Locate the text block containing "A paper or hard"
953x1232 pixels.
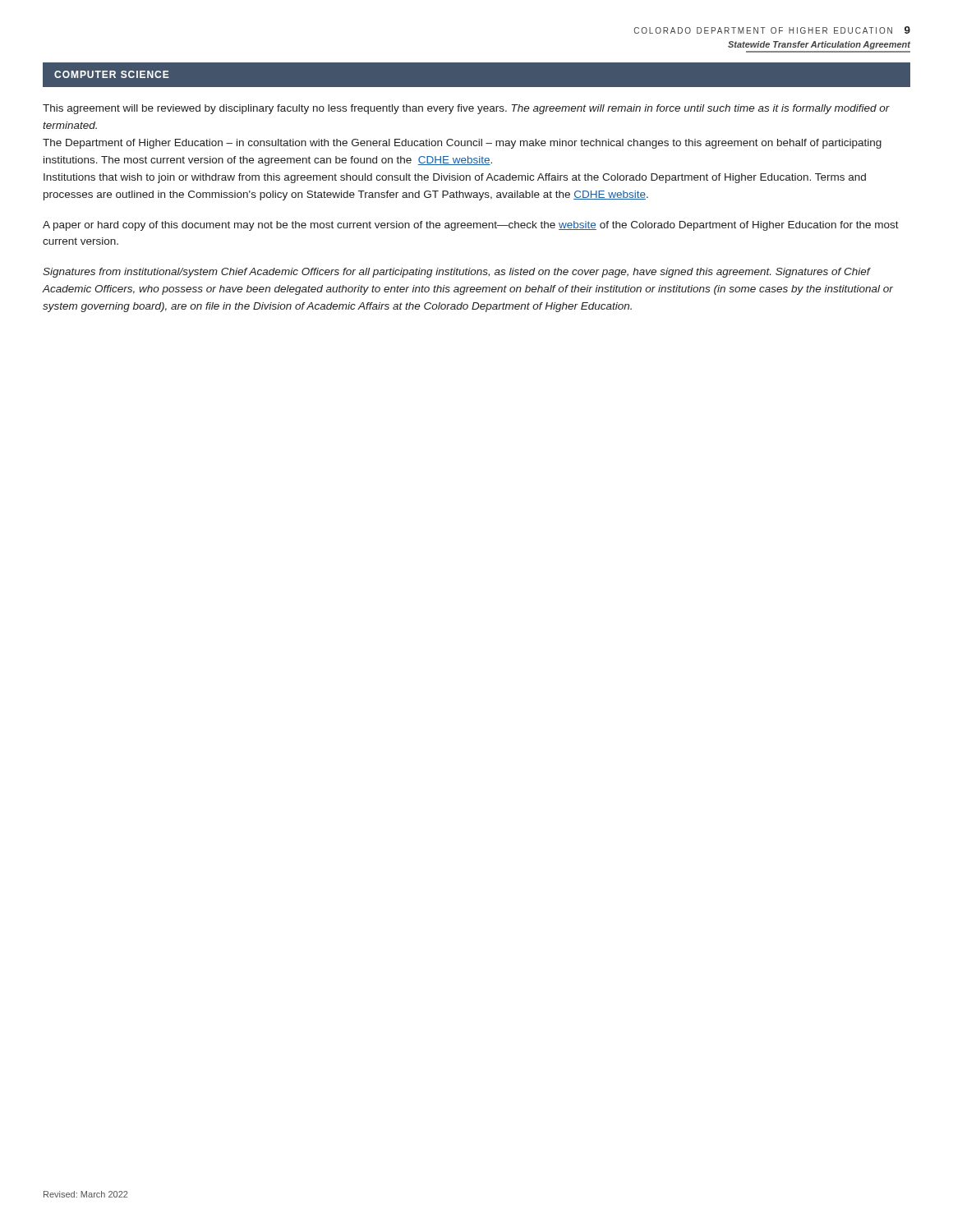click(x=471, y=233)
